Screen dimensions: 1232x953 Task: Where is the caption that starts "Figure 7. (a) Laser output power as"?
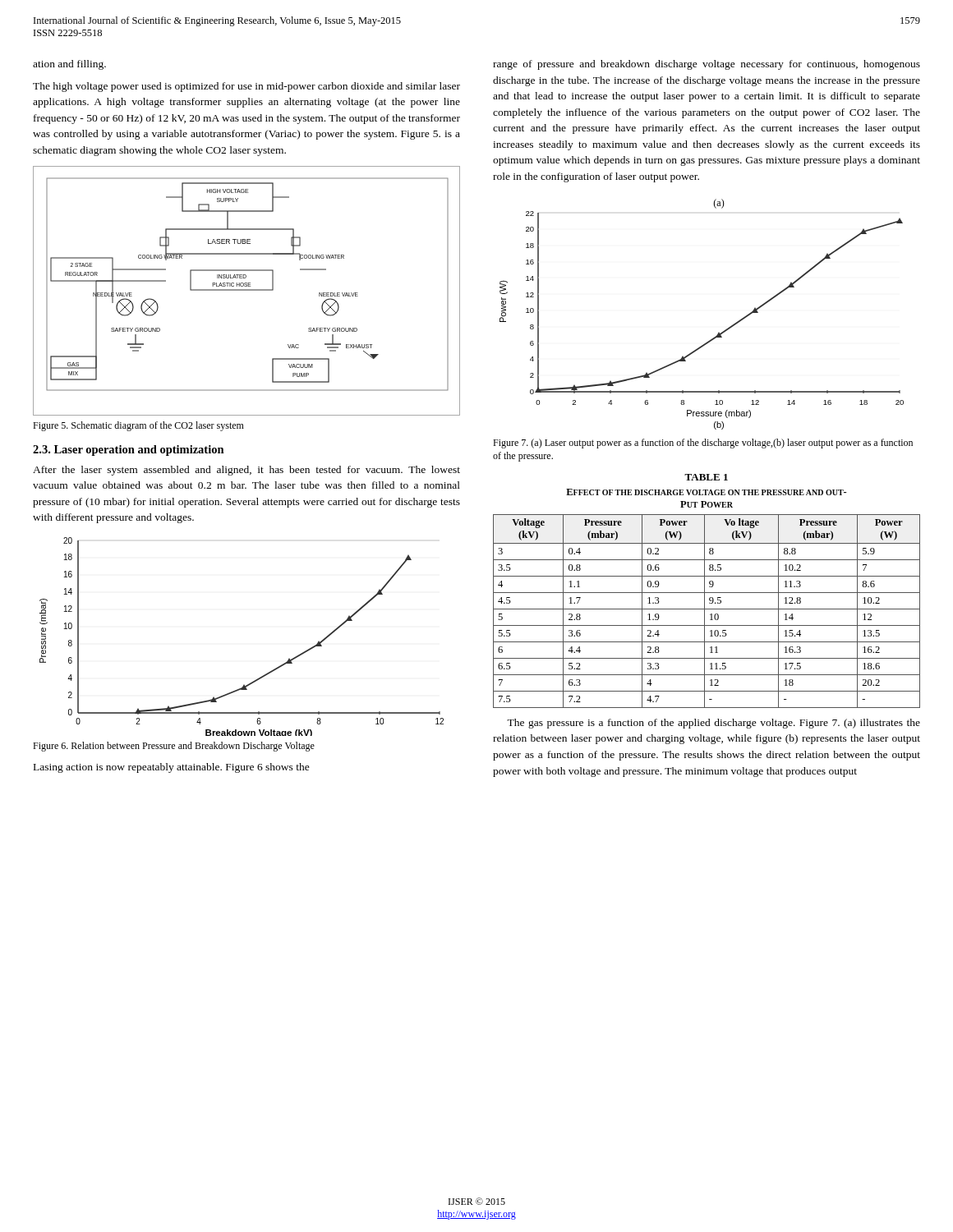[x=703, y=449]
